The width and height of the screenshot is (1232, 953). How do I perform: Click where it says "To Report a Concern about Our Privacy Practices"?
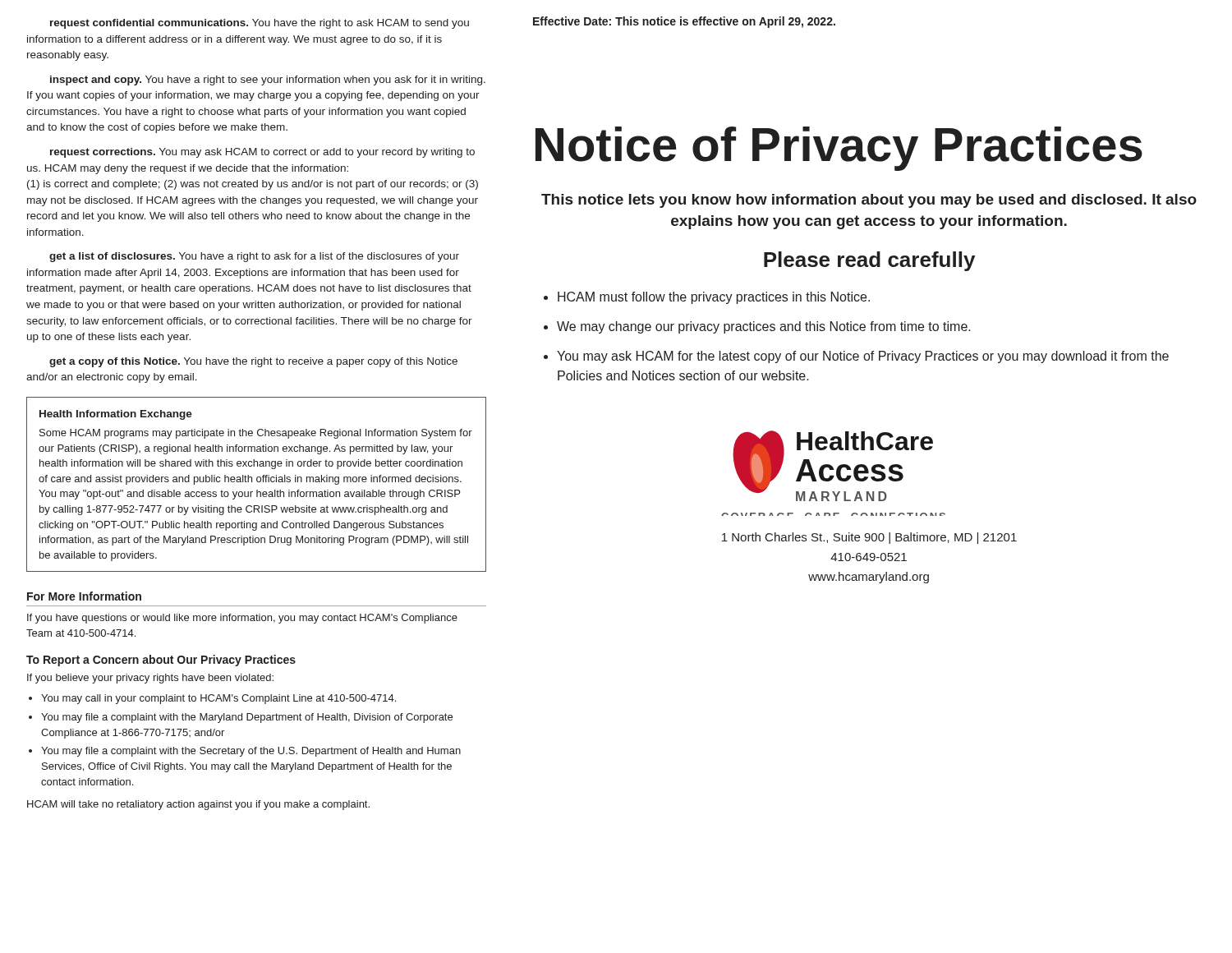click(161, 660)
